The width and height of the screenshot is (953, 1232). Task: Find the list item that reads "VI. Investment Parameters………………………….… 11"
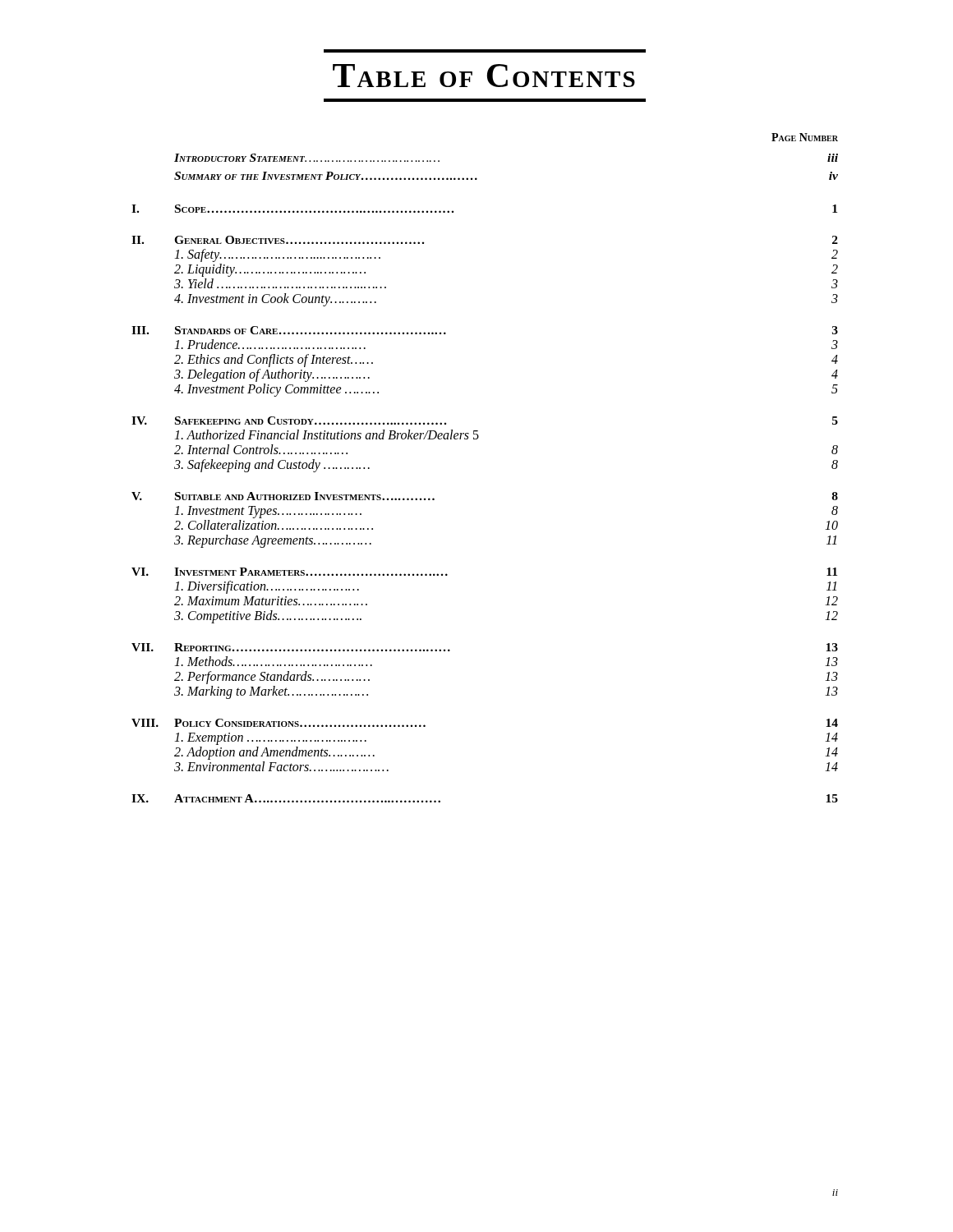(x=143, y=571)
